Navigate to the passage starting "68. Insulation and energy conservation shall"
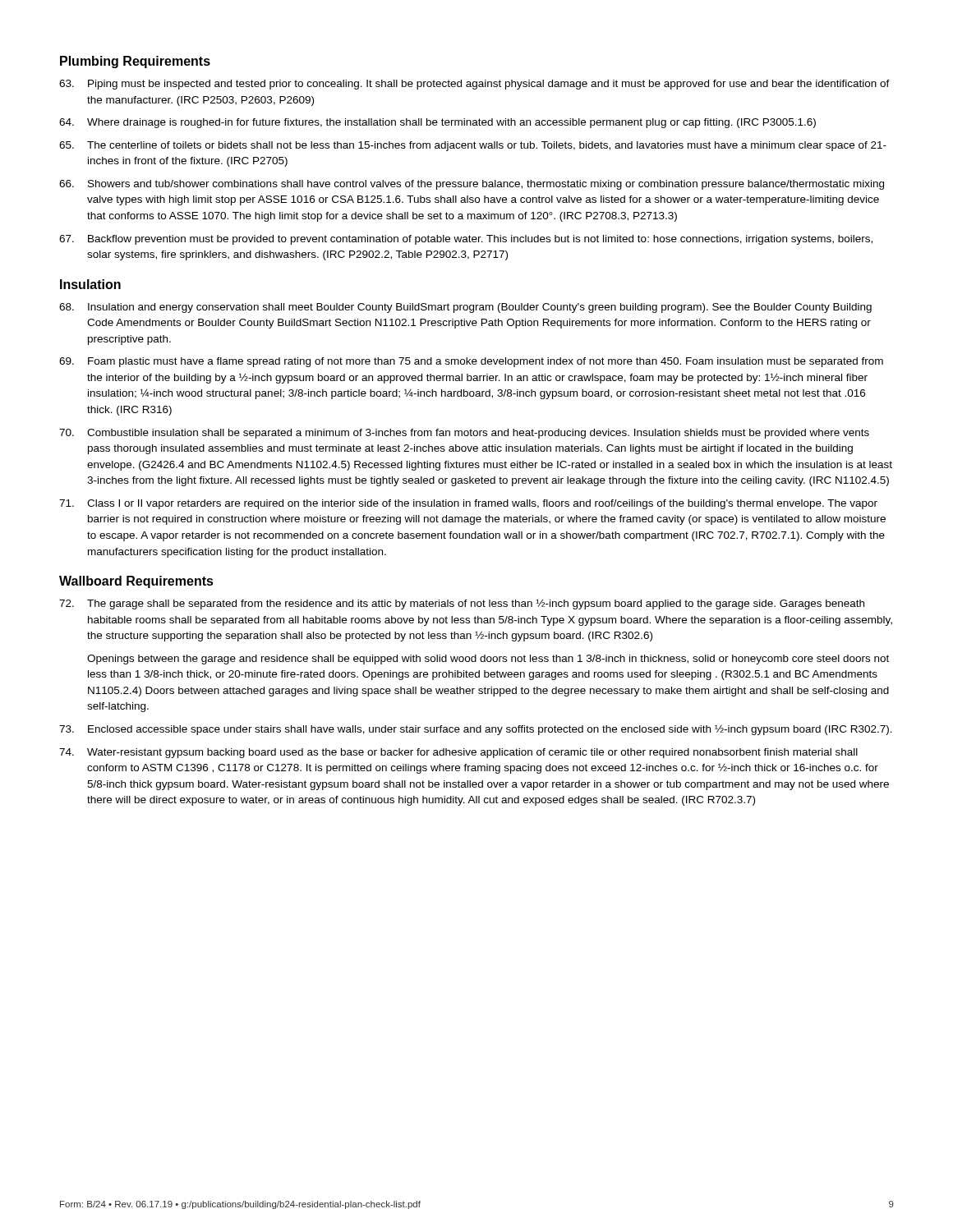953x1232 pixels. click(x=476, y=323)
